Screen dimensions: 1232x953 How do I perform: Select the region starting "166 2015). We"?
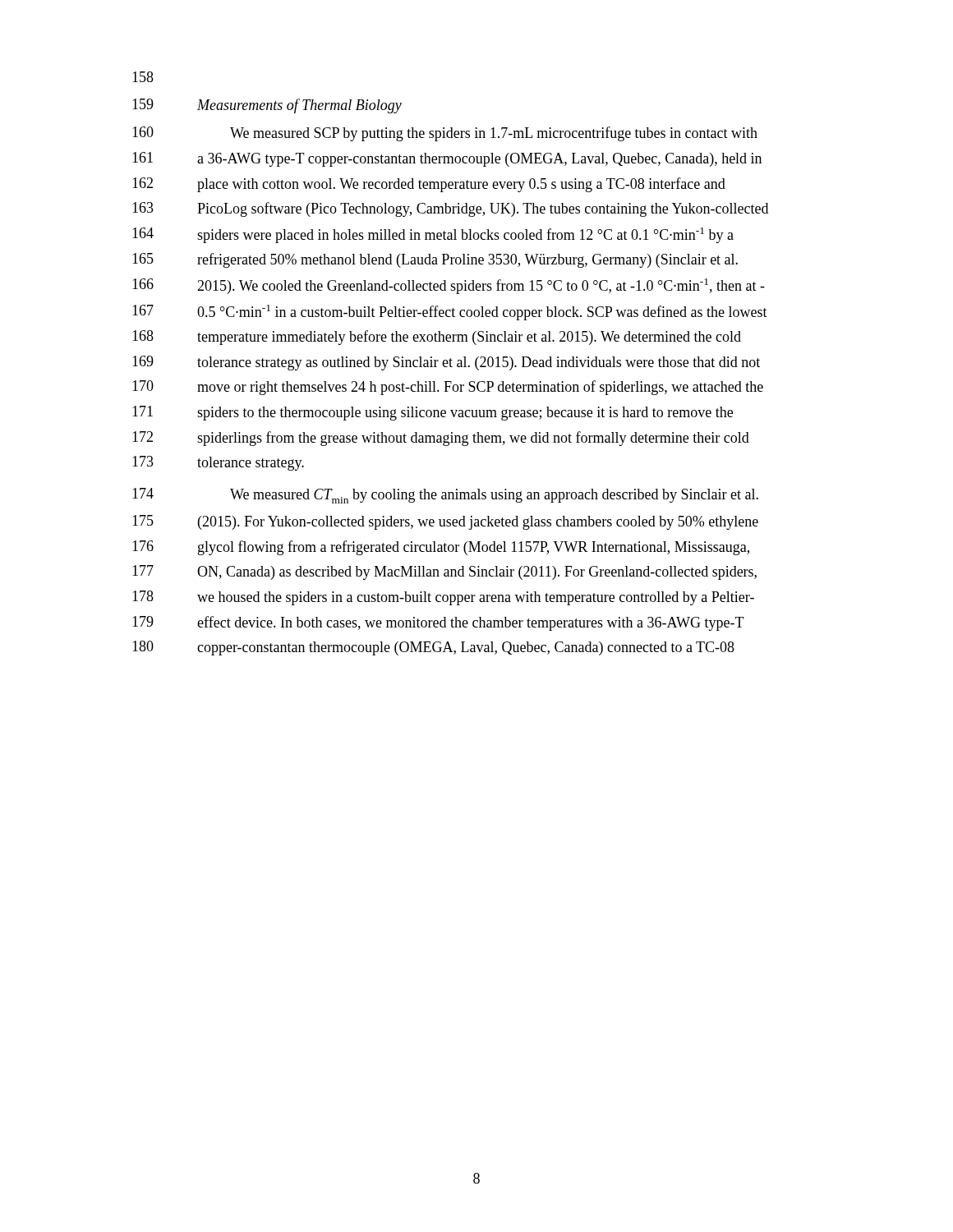tap(476, 286)
